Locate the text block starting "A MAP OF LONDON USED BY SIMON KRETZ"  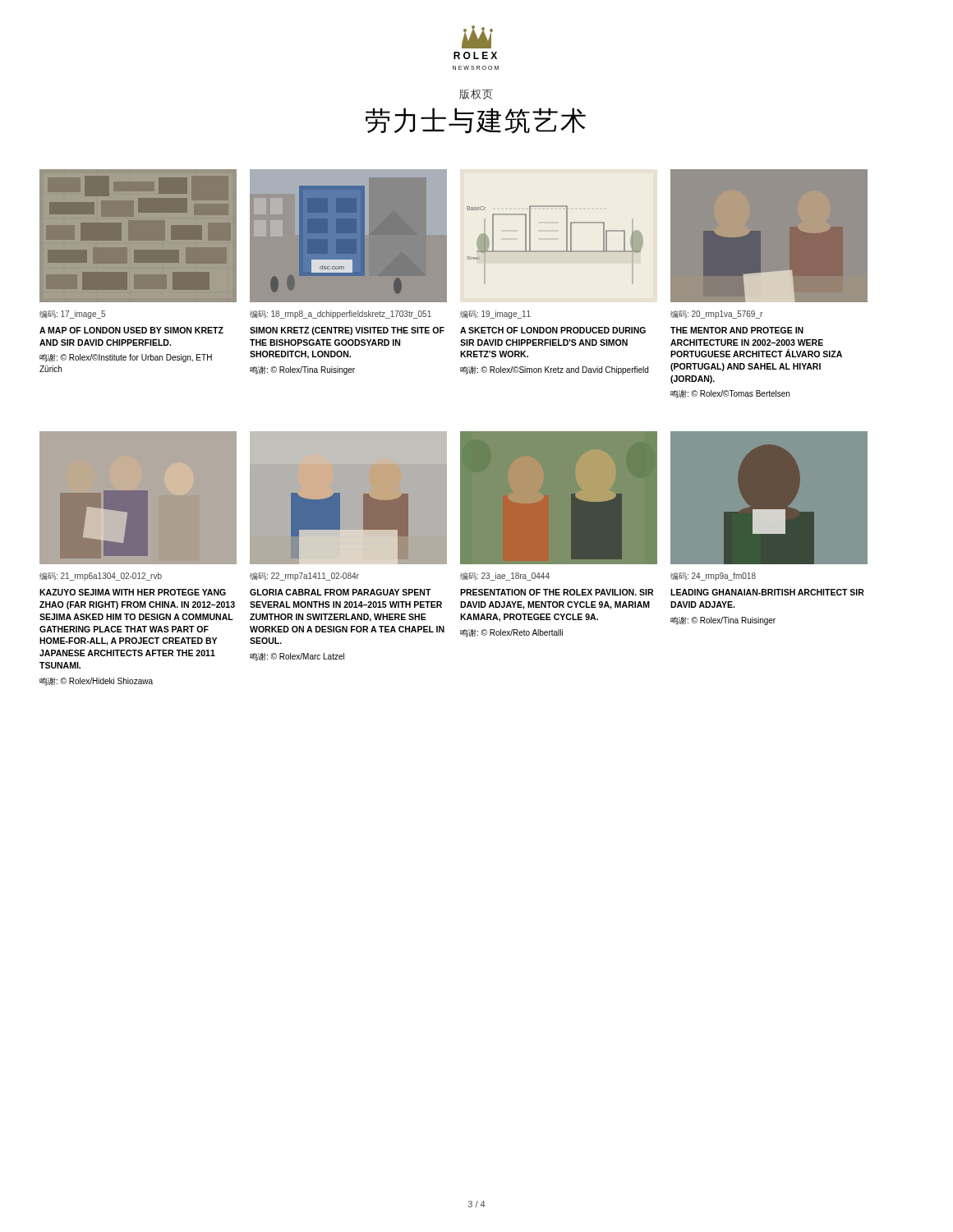(131, 336)
